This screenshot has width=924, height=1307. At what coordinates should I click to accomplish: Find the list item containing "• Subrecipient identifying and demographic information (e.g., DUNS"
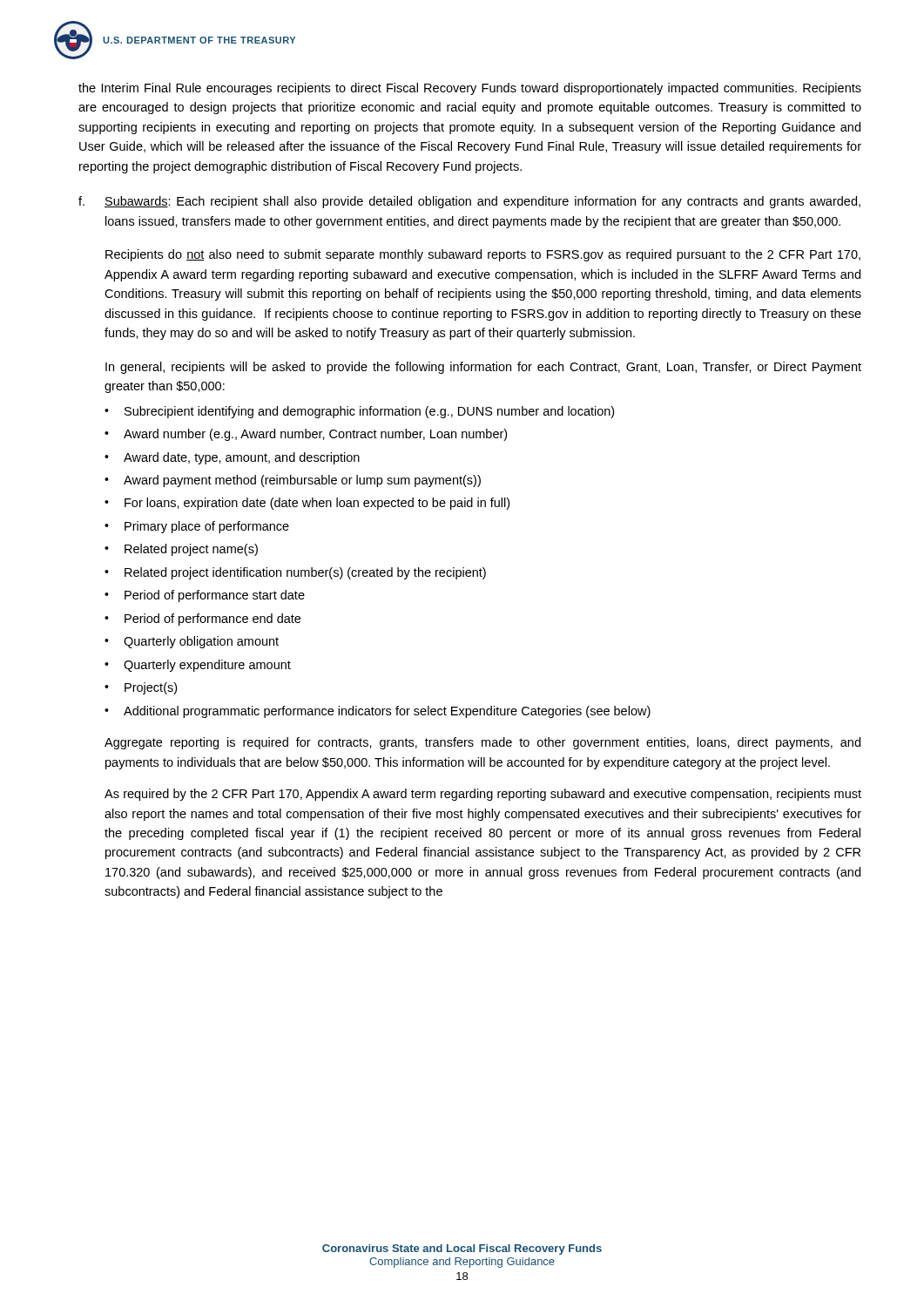coord(483,411)
